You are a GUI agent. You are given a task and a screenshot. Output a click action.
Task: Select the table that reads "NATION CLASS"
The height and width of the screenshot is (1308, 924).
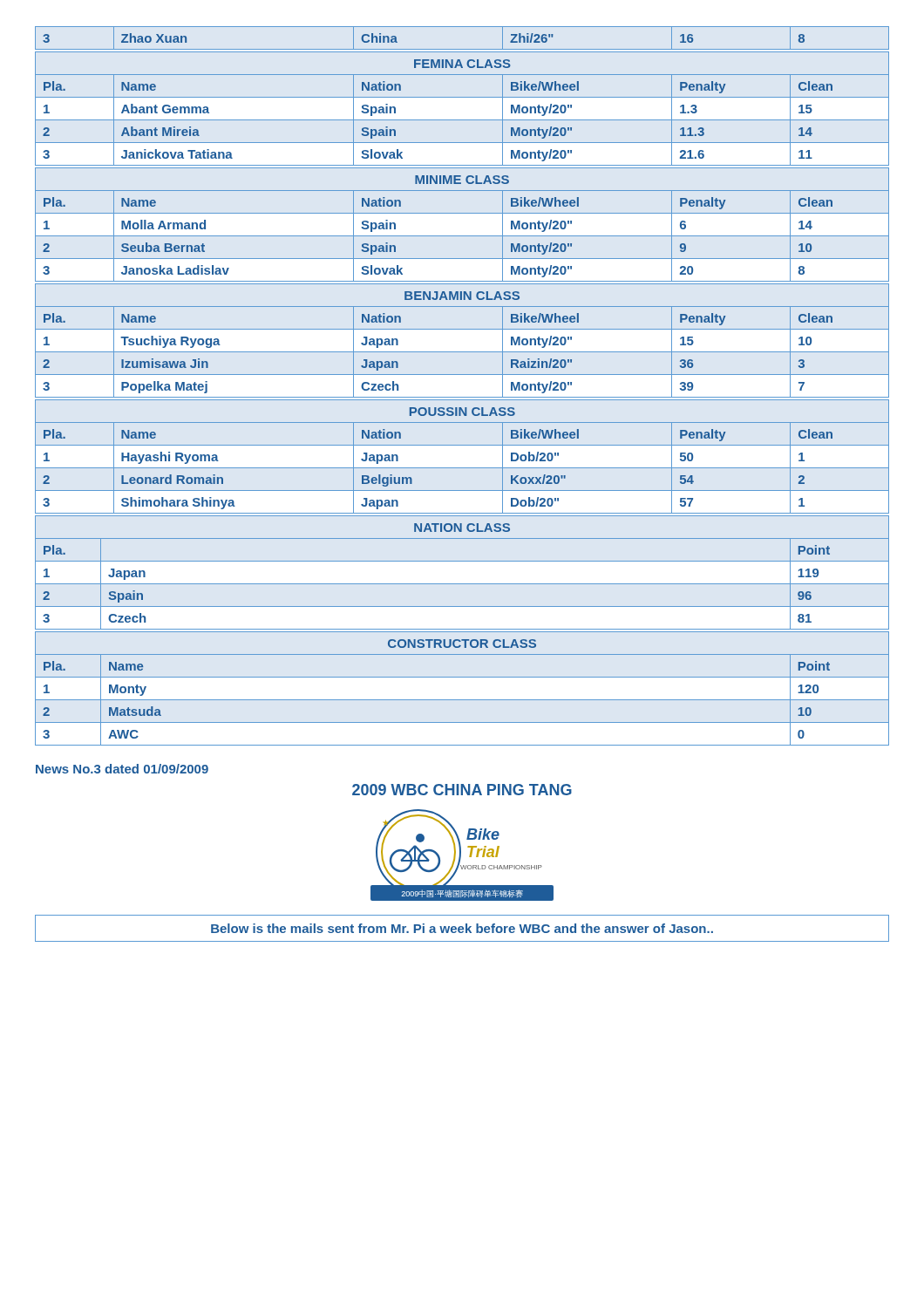pos(462,572)
